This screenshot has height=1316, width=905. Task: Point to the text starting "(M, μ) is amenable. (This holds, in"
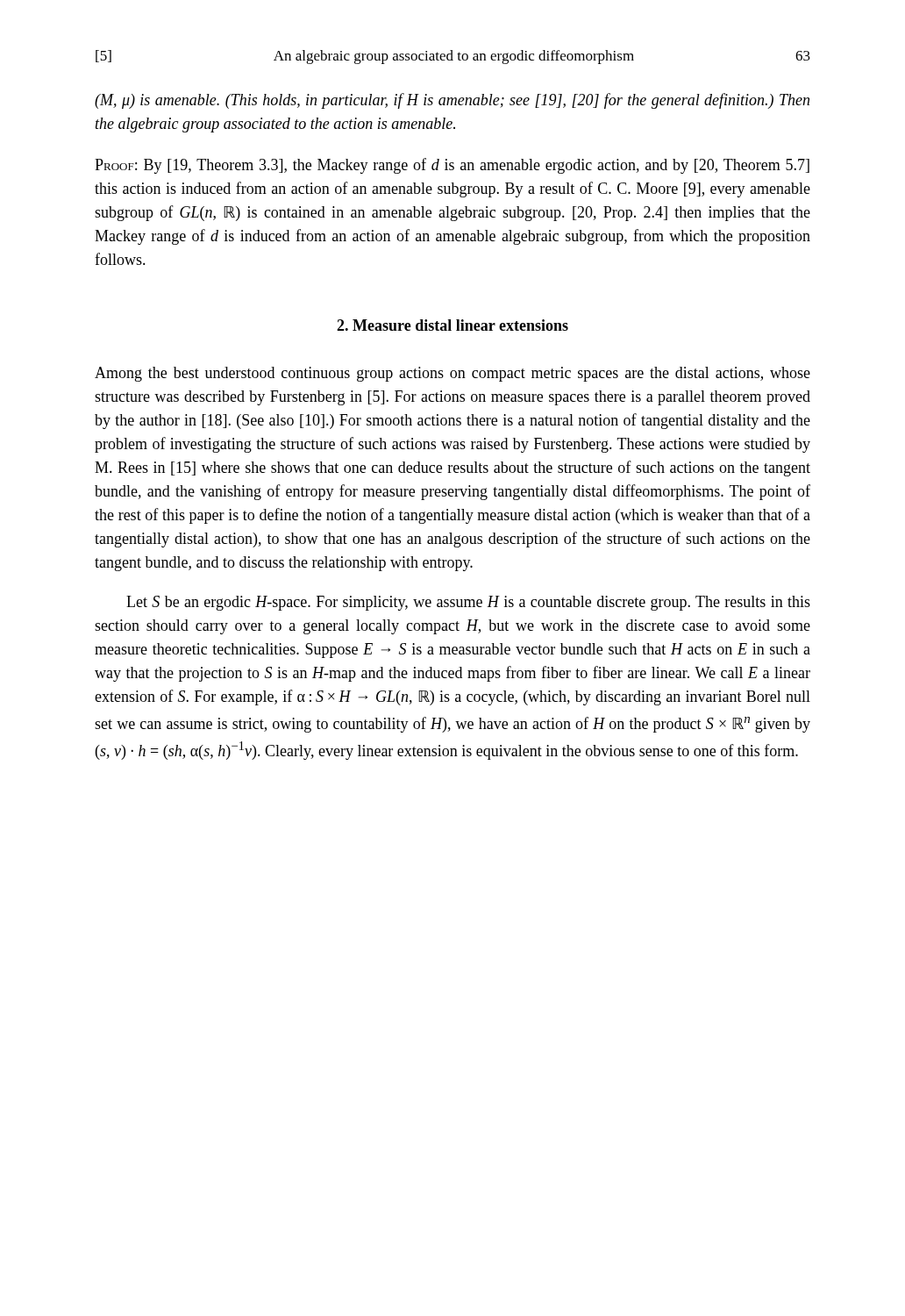point(452,112)
